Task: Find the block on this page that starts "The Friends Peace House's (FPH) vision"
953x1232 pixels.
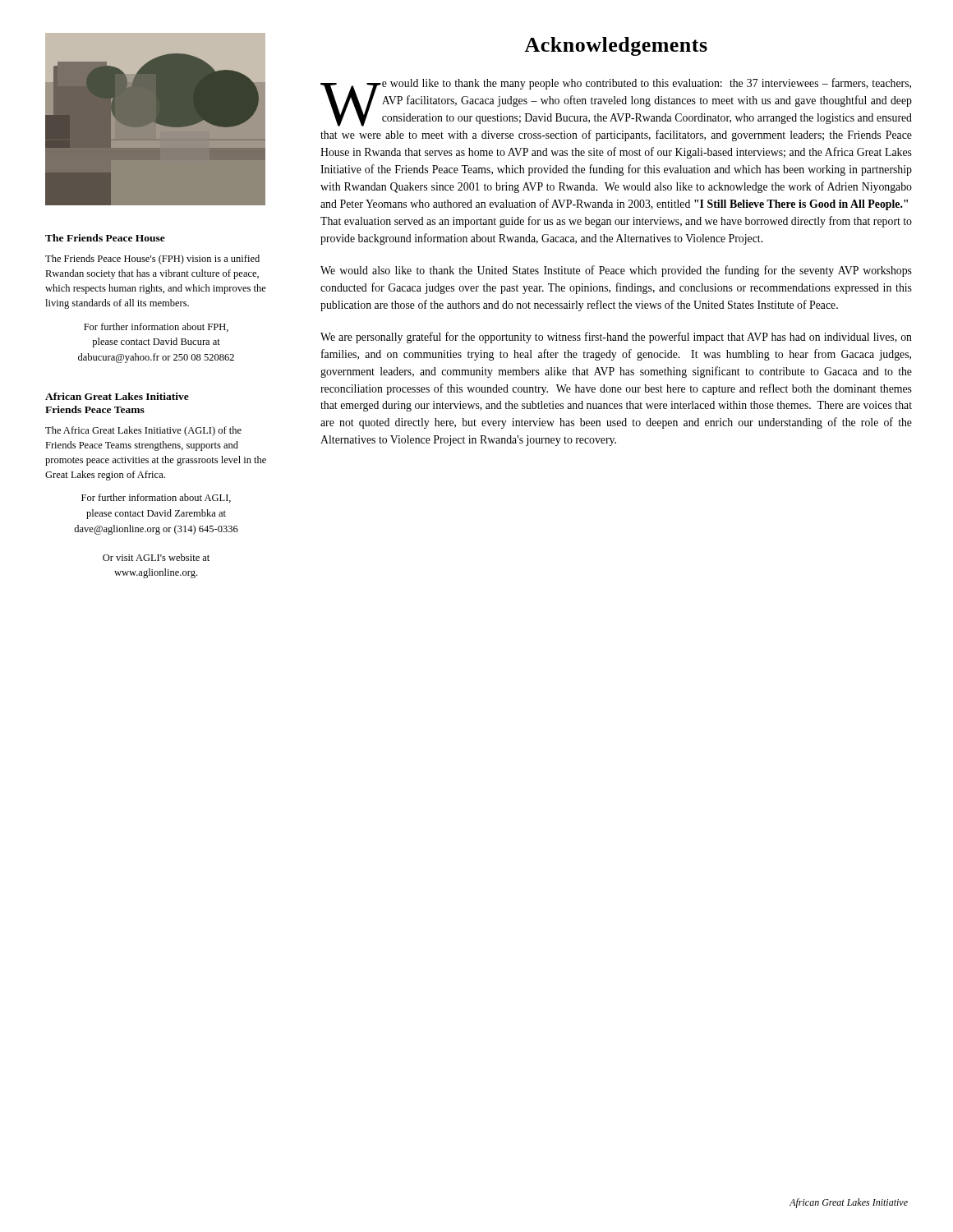Action: pyautogui.click(x=156, y=281)
